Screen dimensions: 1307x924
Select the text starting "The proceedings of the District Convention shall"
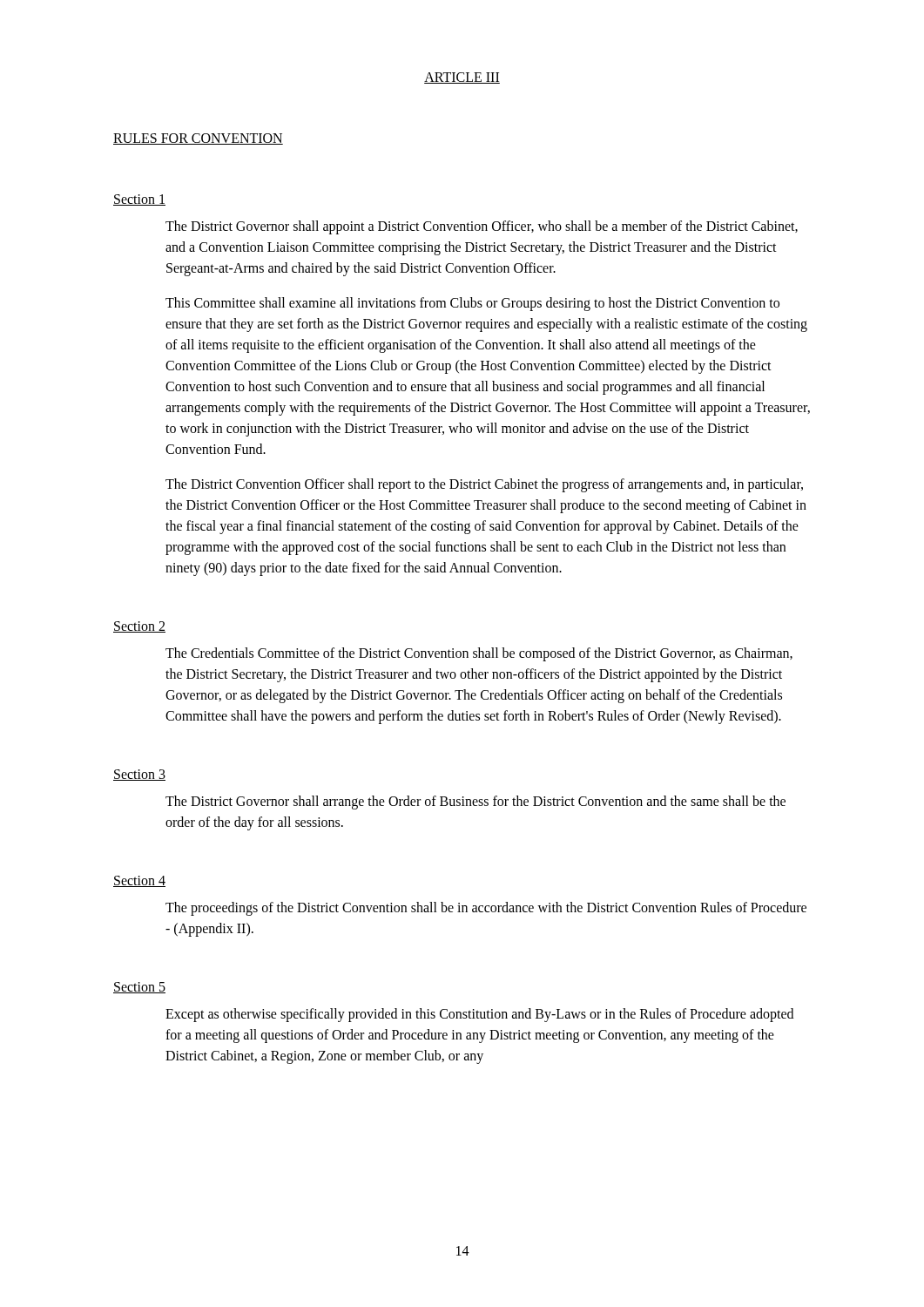tap(486, 918)
